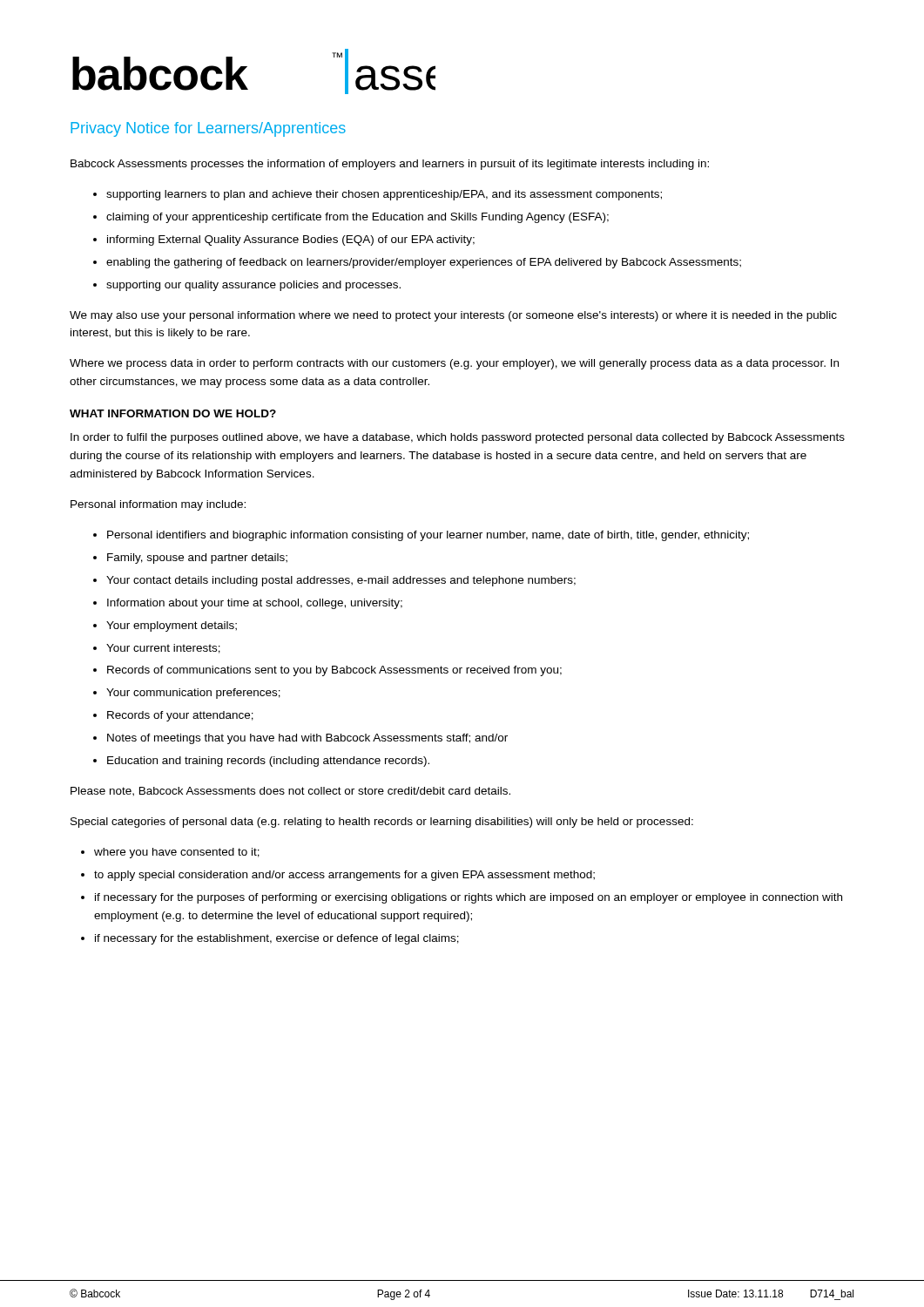Find the logo

[x=462, y=73]
